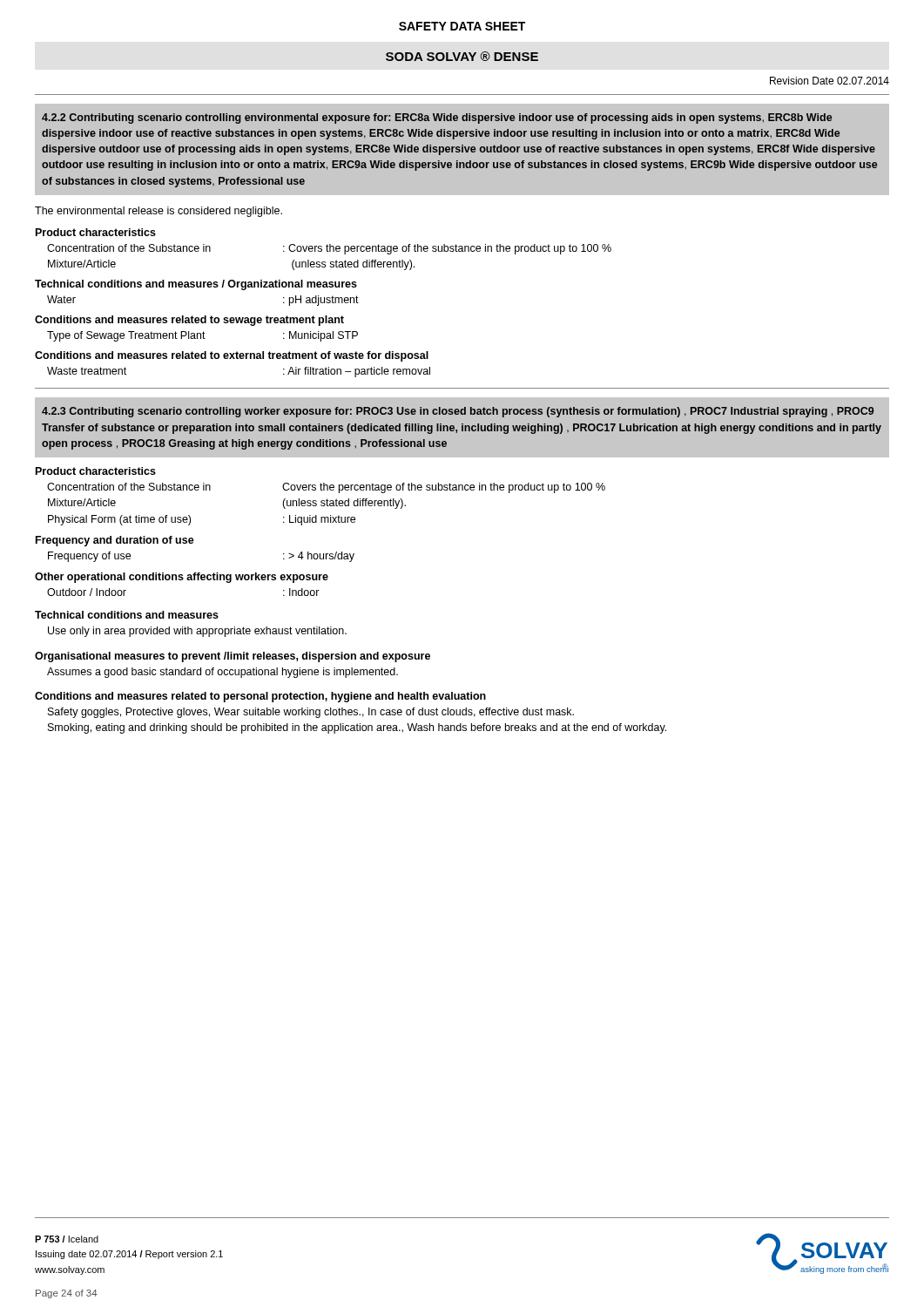This screenshot has width=924, height=1307.
Task: Click the passage that begins "Frequency and duration of"
Action: click(115, 541)
